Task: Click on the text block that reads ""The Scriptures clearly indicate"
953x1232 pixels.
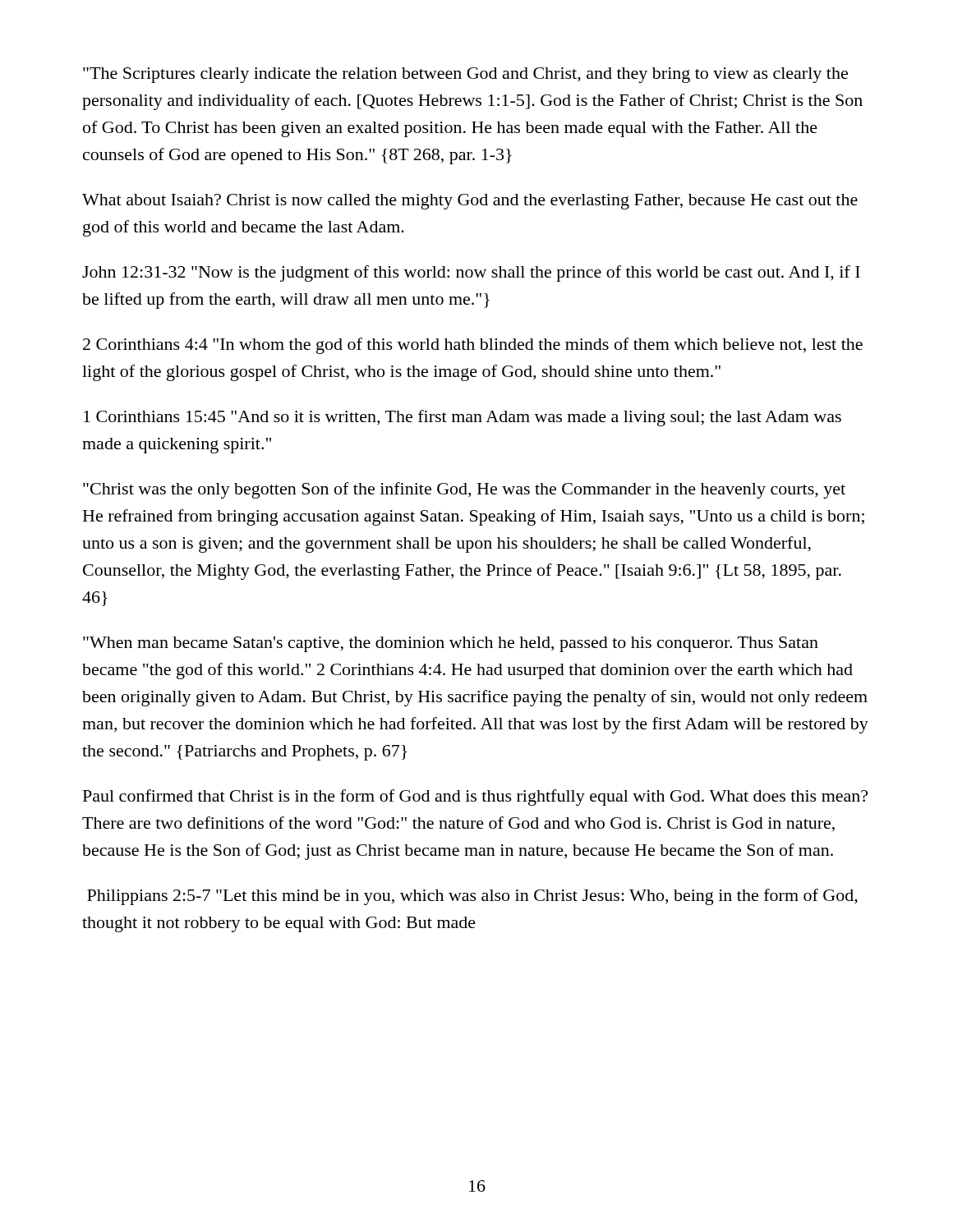Action: [472, 113]
